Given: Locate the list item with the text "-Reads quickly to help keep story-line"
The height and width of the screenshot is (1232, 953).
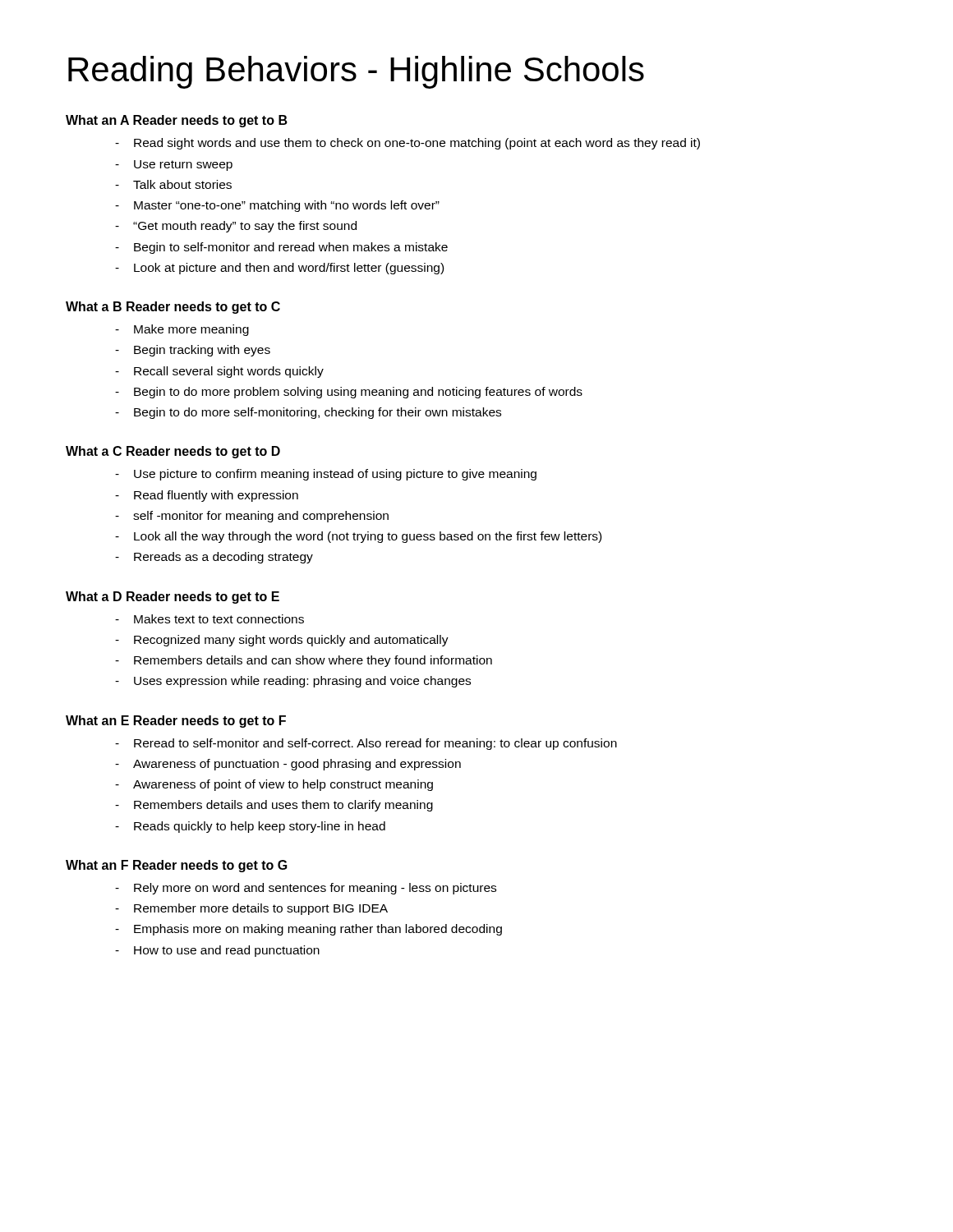Looking at the screenshot, I should pos(250,827).
